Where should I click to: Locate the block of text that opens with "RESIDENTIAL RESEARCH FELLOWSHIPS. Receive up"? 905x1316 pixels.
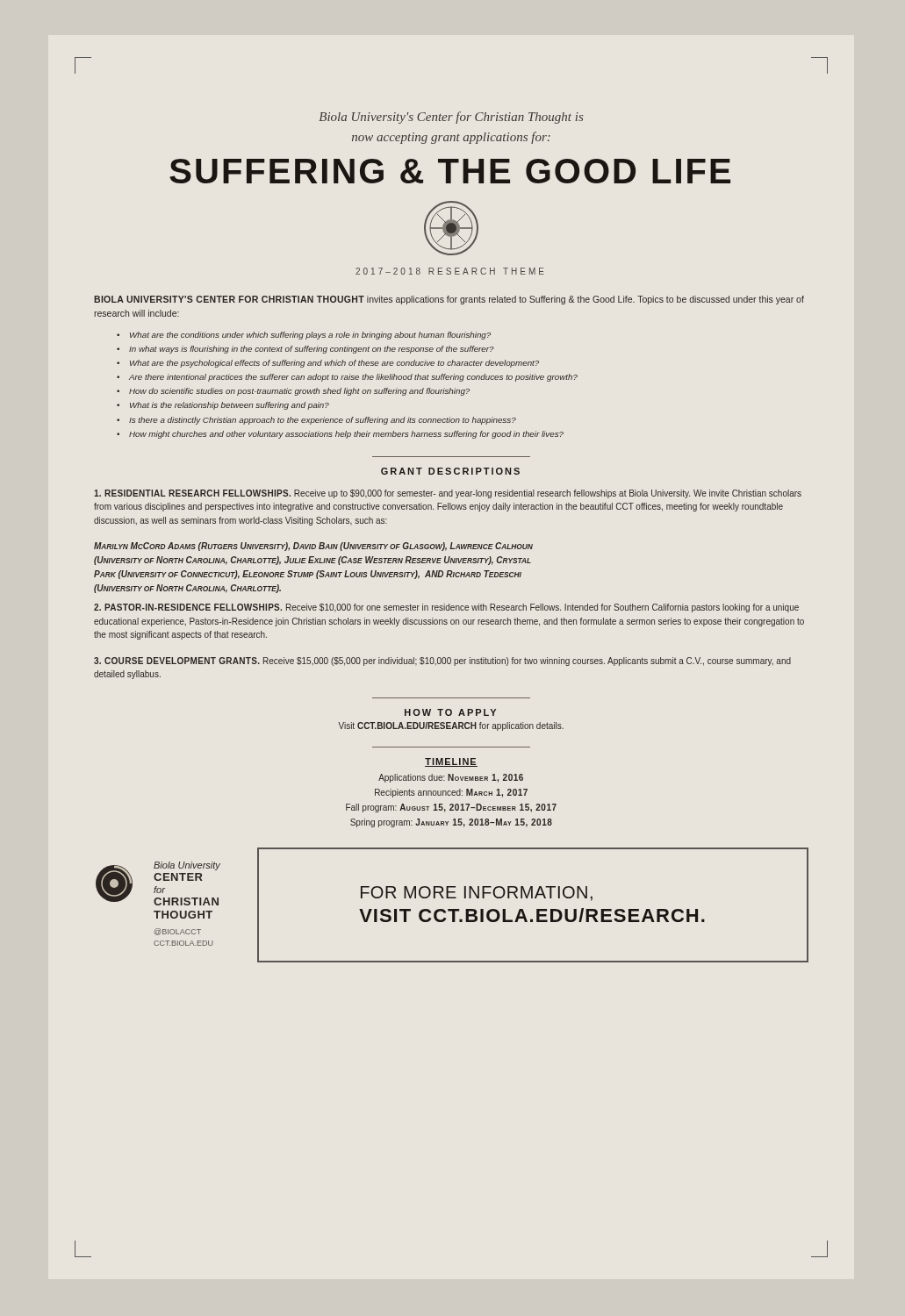448,507
